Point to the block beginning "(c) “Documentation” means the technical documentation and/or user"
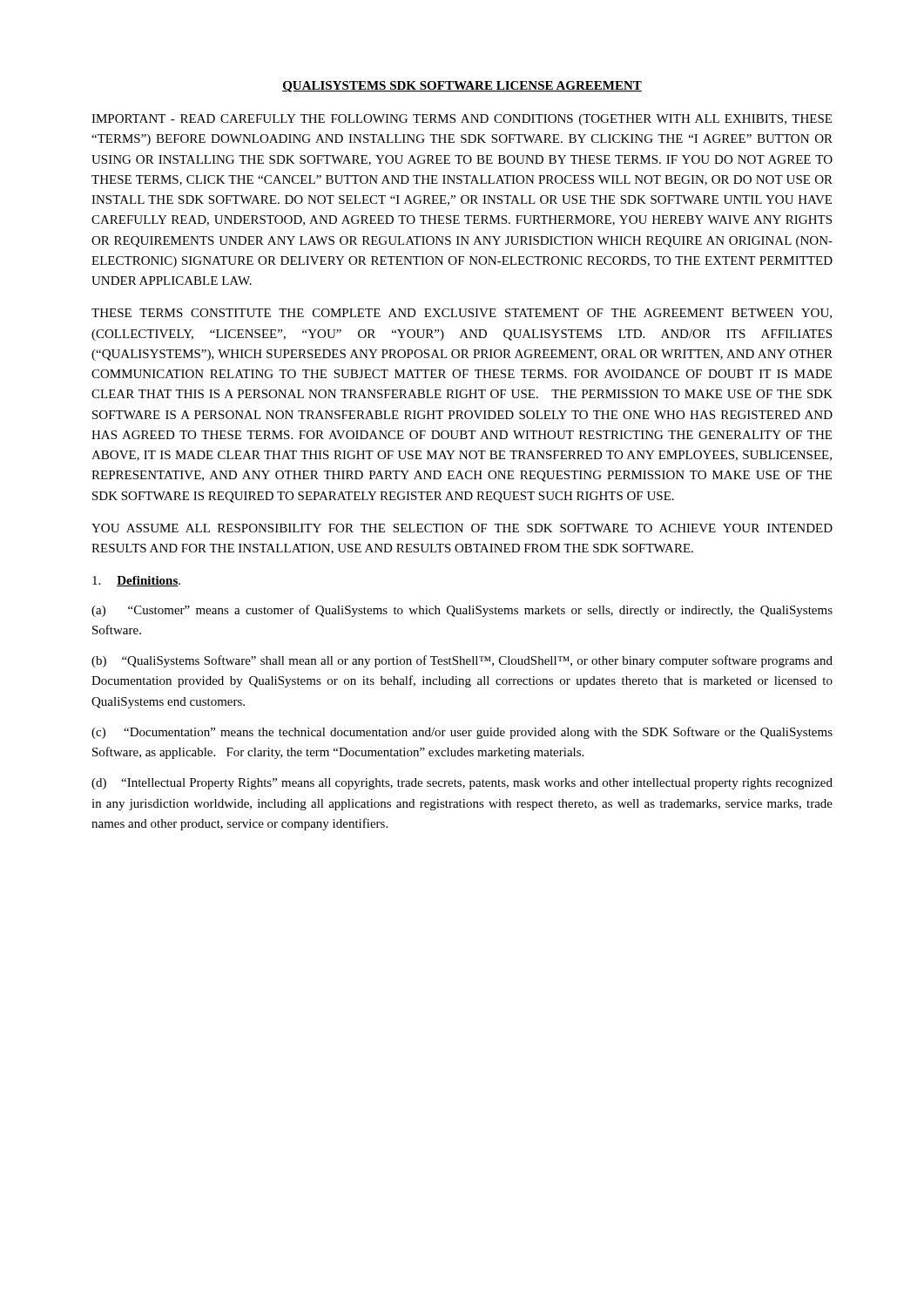The width and height of the screenshot is (924, 1307). 462,742
